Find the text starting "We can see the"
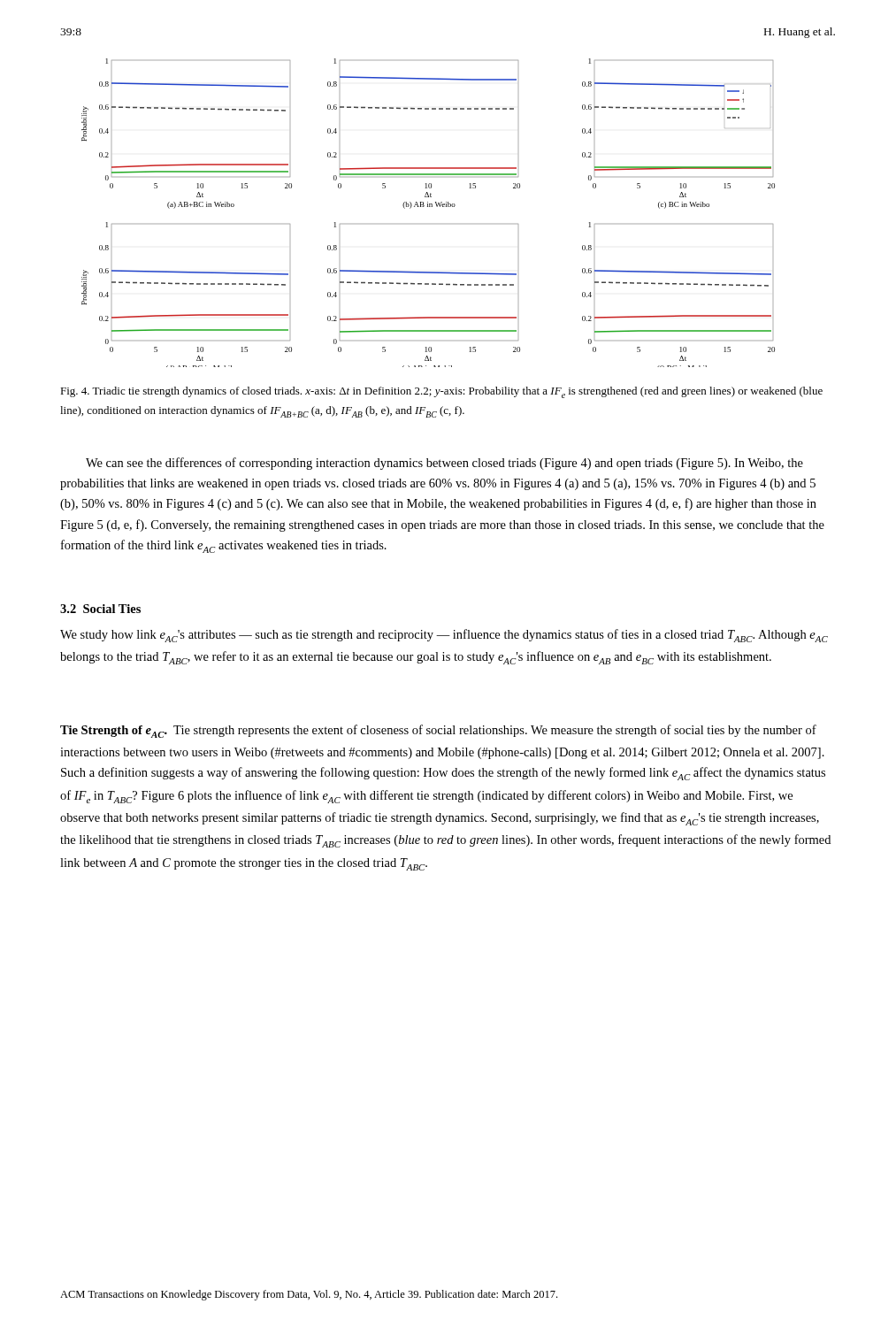896x1327 pixels. click(442, 505)
